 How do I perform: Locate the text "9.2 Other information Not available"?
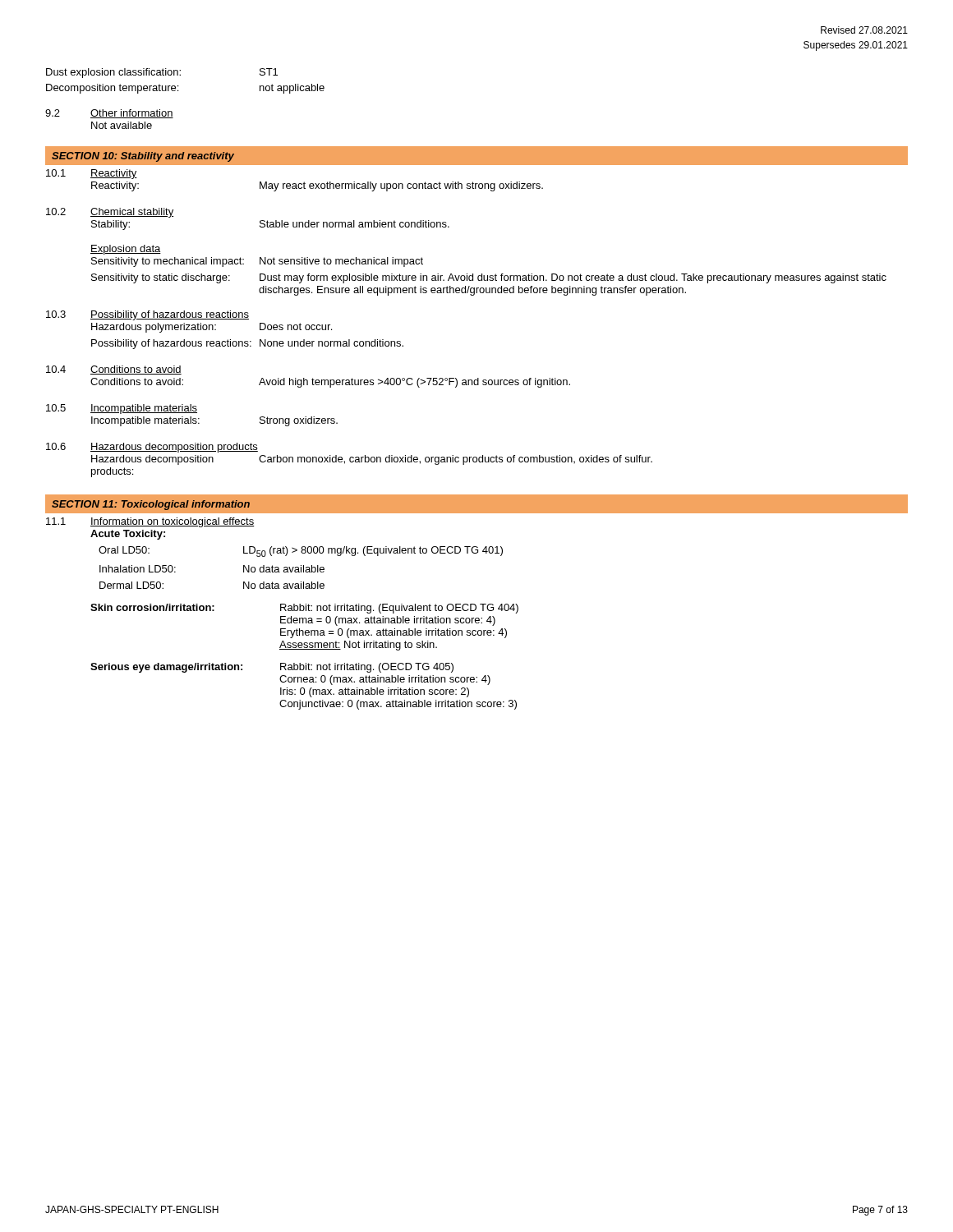pyautogui.click(x=109, y=114)
